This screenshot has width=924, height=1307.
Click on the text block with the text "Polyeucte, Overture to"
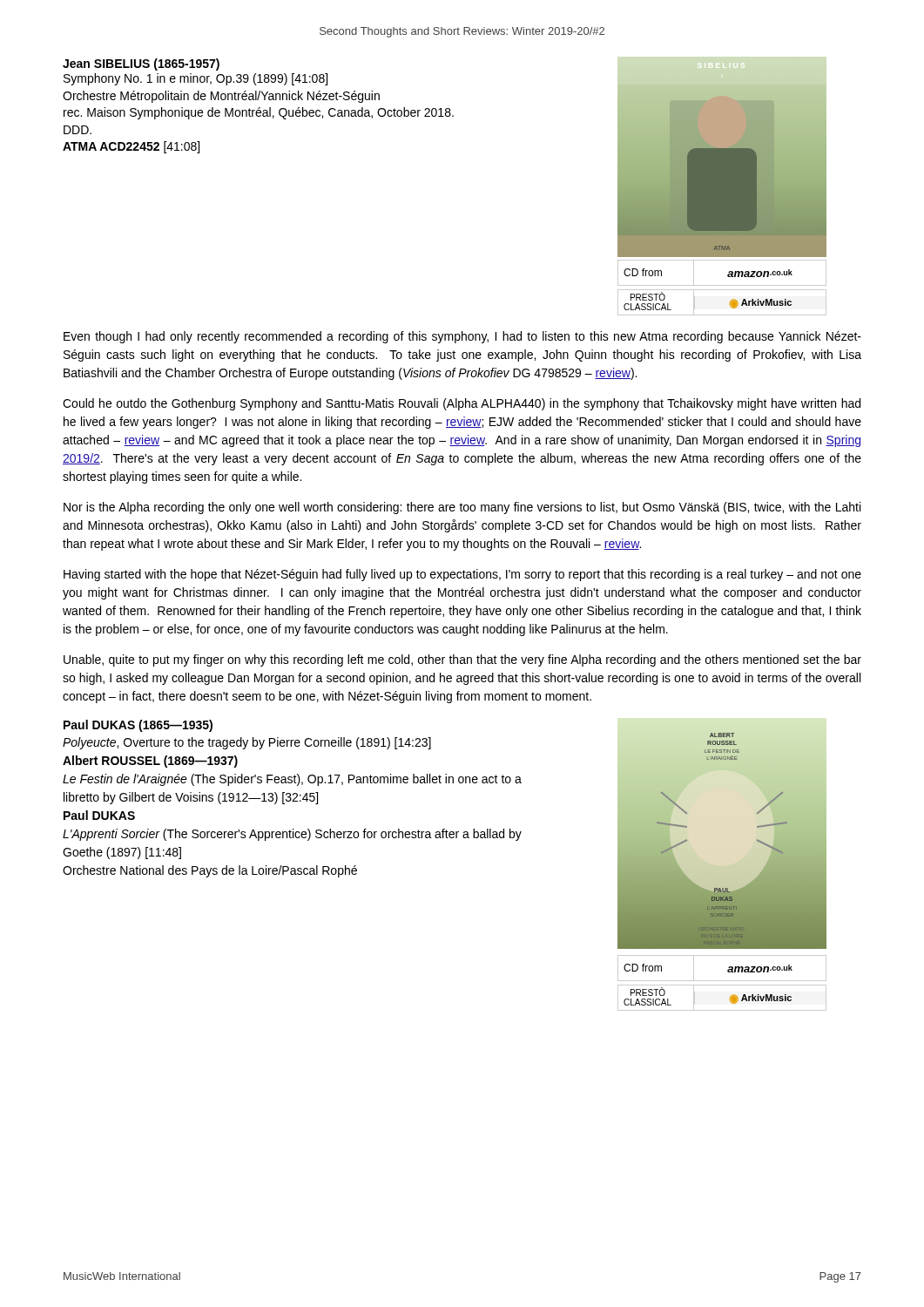click(292, 806)
